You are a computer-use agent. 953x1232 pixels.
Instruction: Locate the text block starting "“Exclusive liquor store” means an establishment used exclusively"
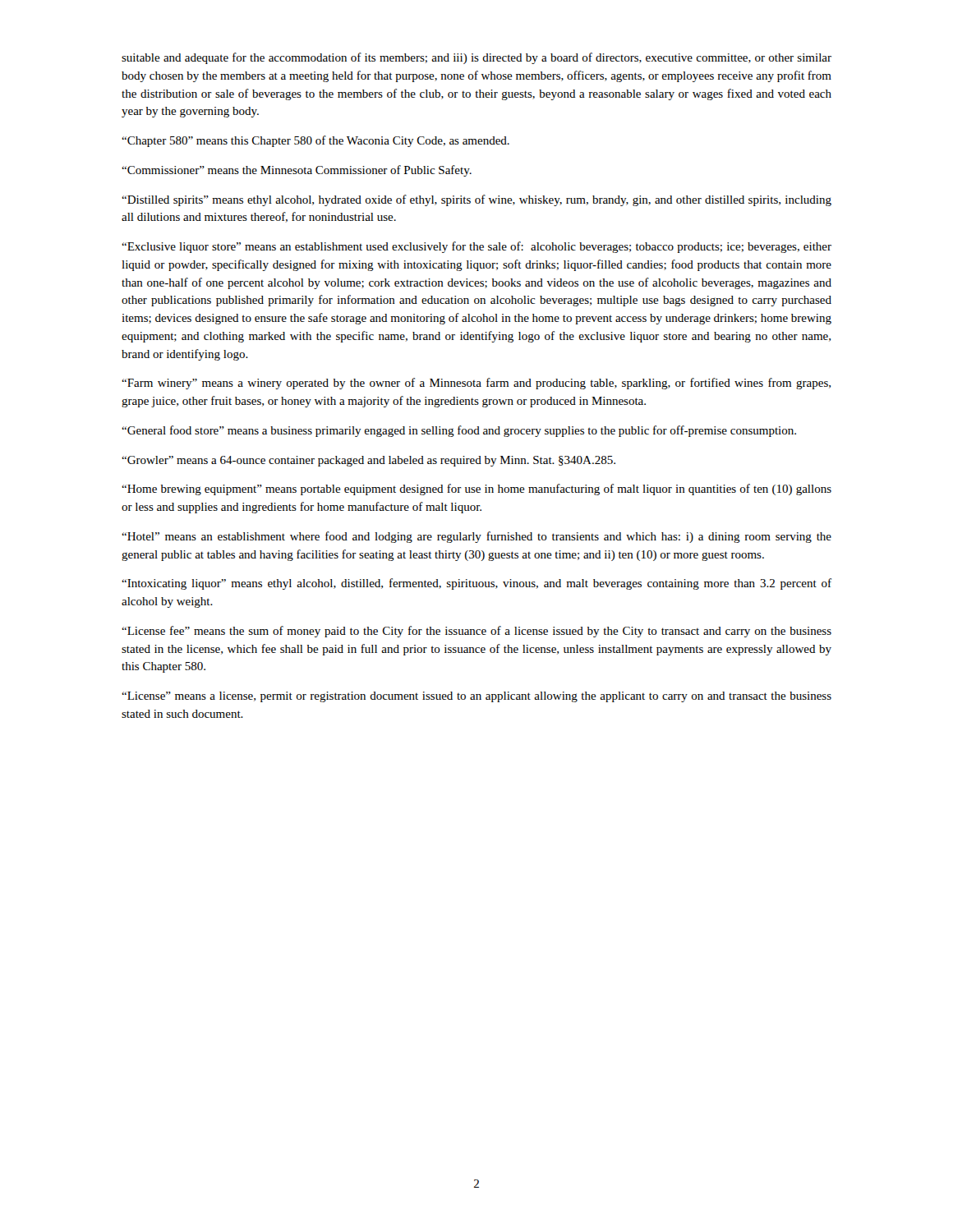click(476, 300)
